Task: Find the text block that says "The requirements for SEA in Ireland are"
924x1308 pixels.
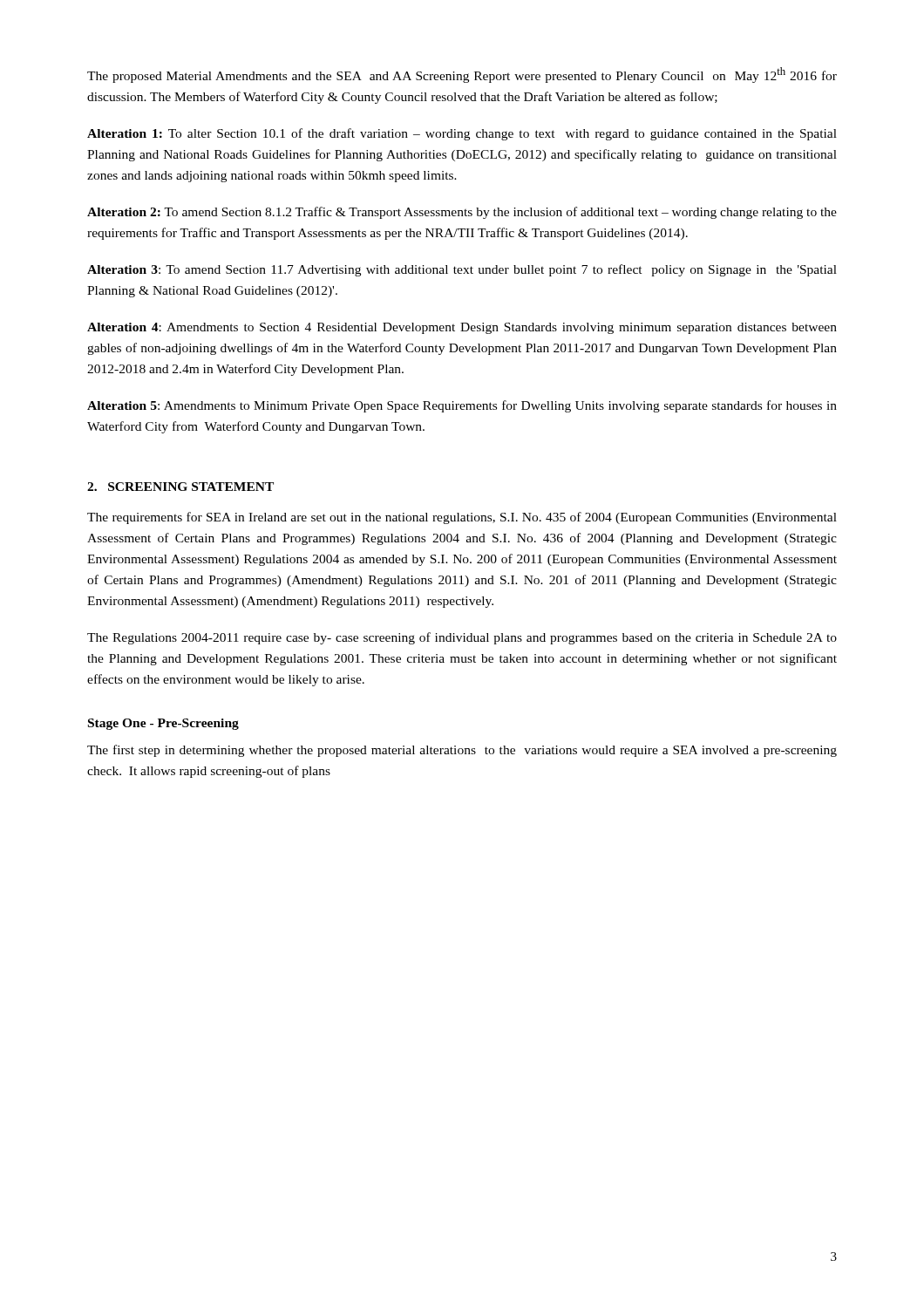Action: pos(462,559)
